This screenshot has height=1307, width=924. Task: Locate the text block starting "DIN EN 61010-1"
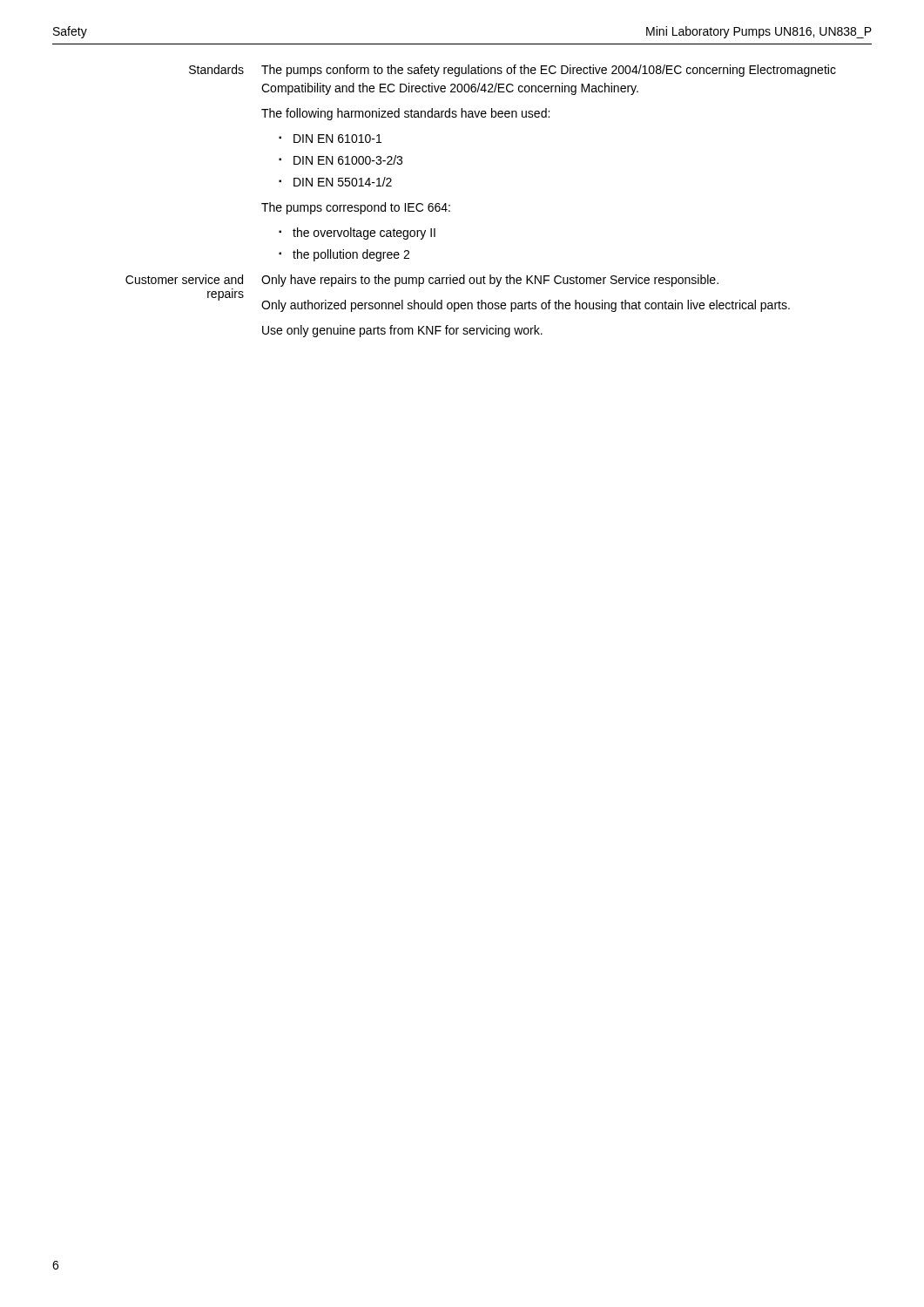coord(337,139)
